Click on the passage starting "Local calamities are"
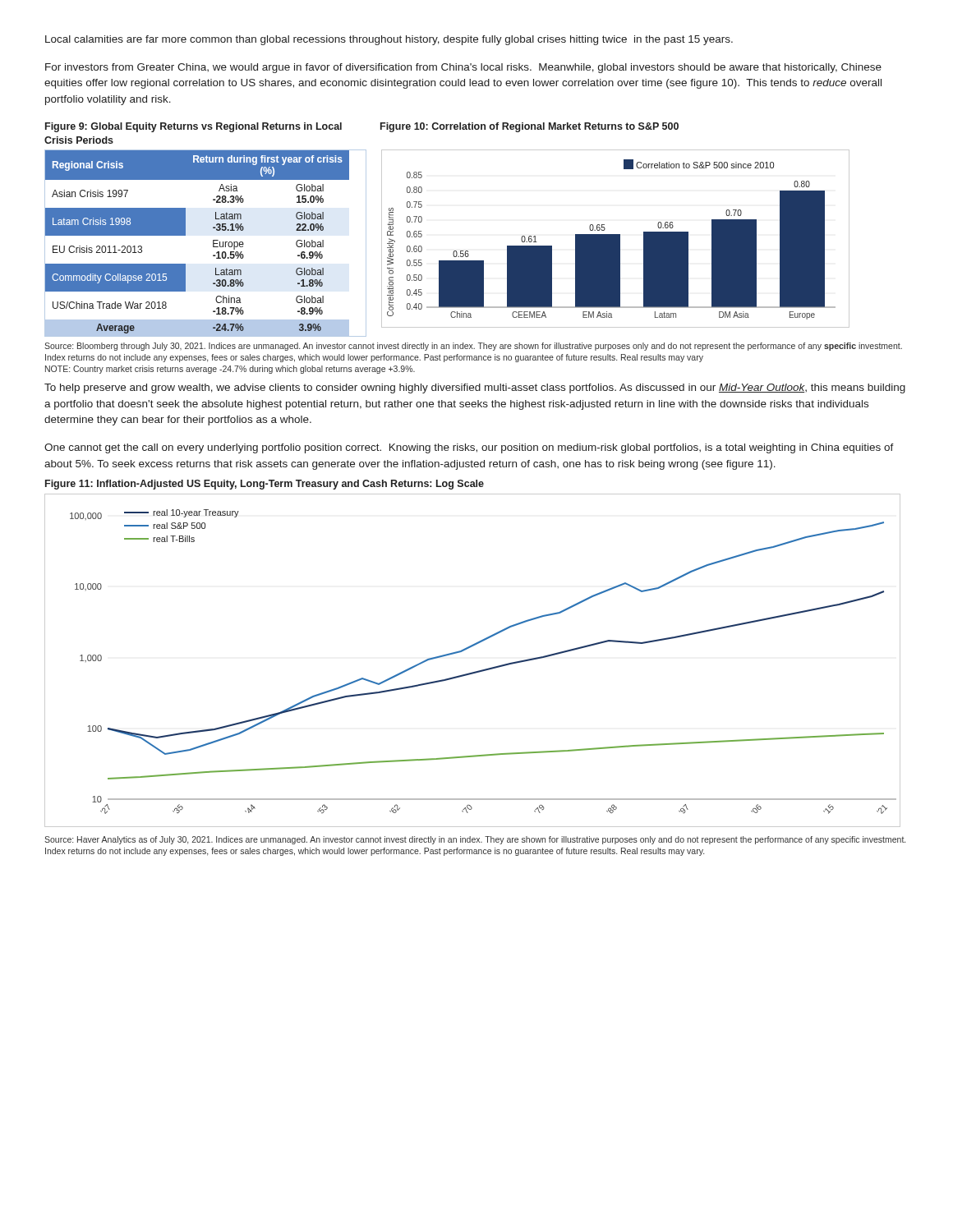Screen dimensions: 1232x953 click(389, 39)
